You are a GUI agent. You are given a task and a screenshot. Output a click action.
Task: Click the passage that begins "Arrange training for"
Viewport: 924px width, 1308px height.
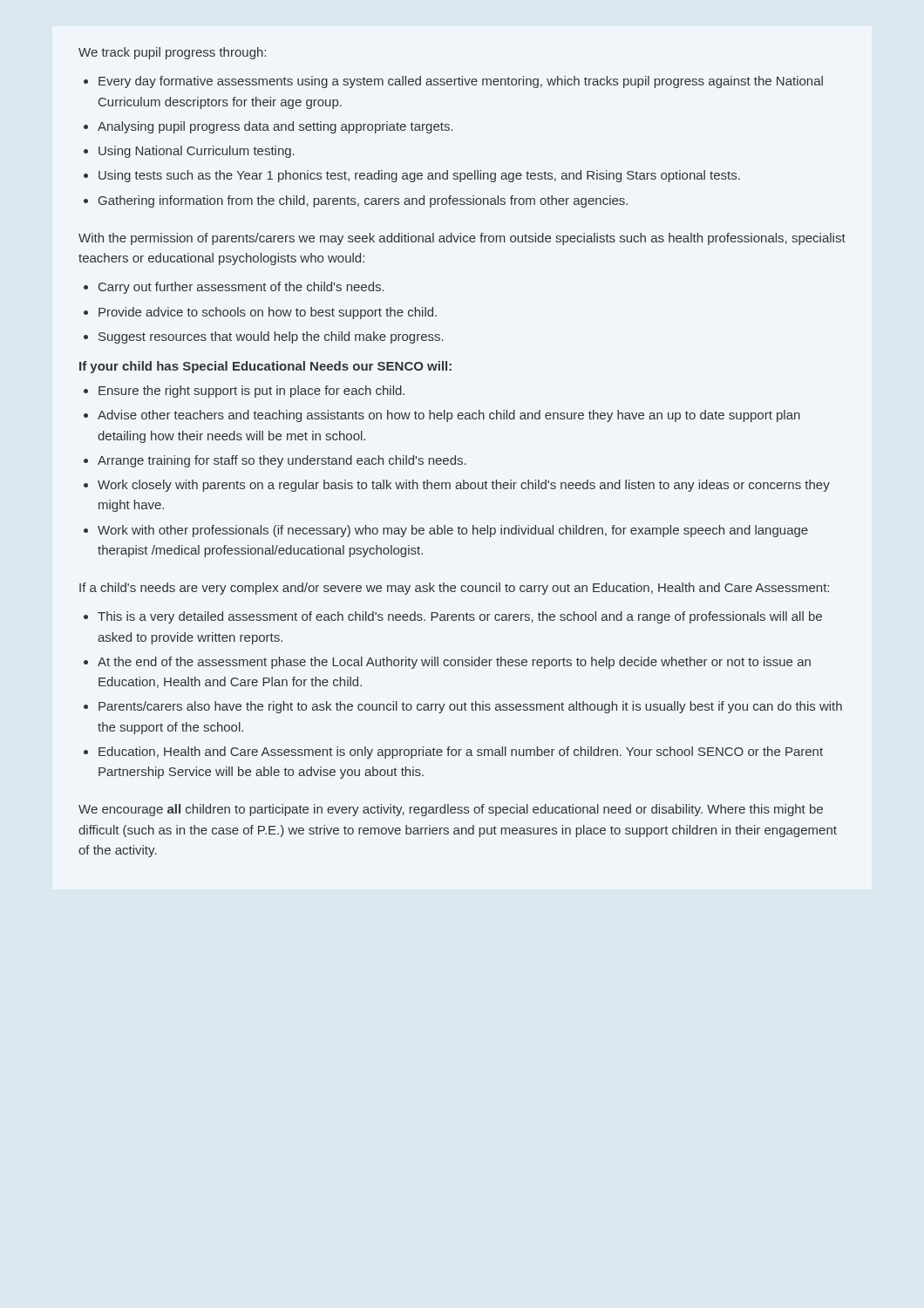point(472,460)
